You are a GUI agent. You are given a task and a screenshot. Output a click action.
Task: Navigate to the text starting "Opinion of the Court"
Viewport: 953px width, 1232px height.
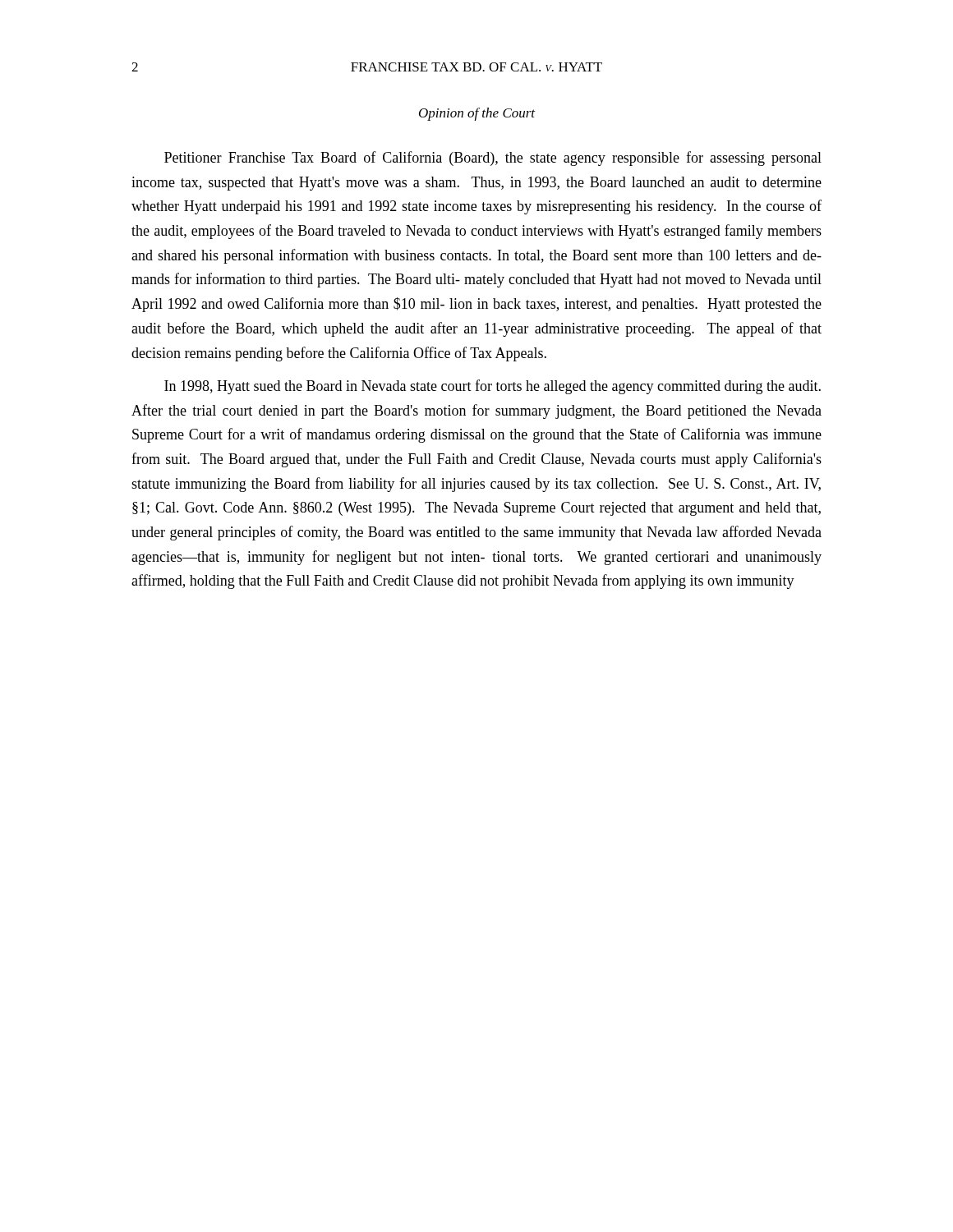476,113
